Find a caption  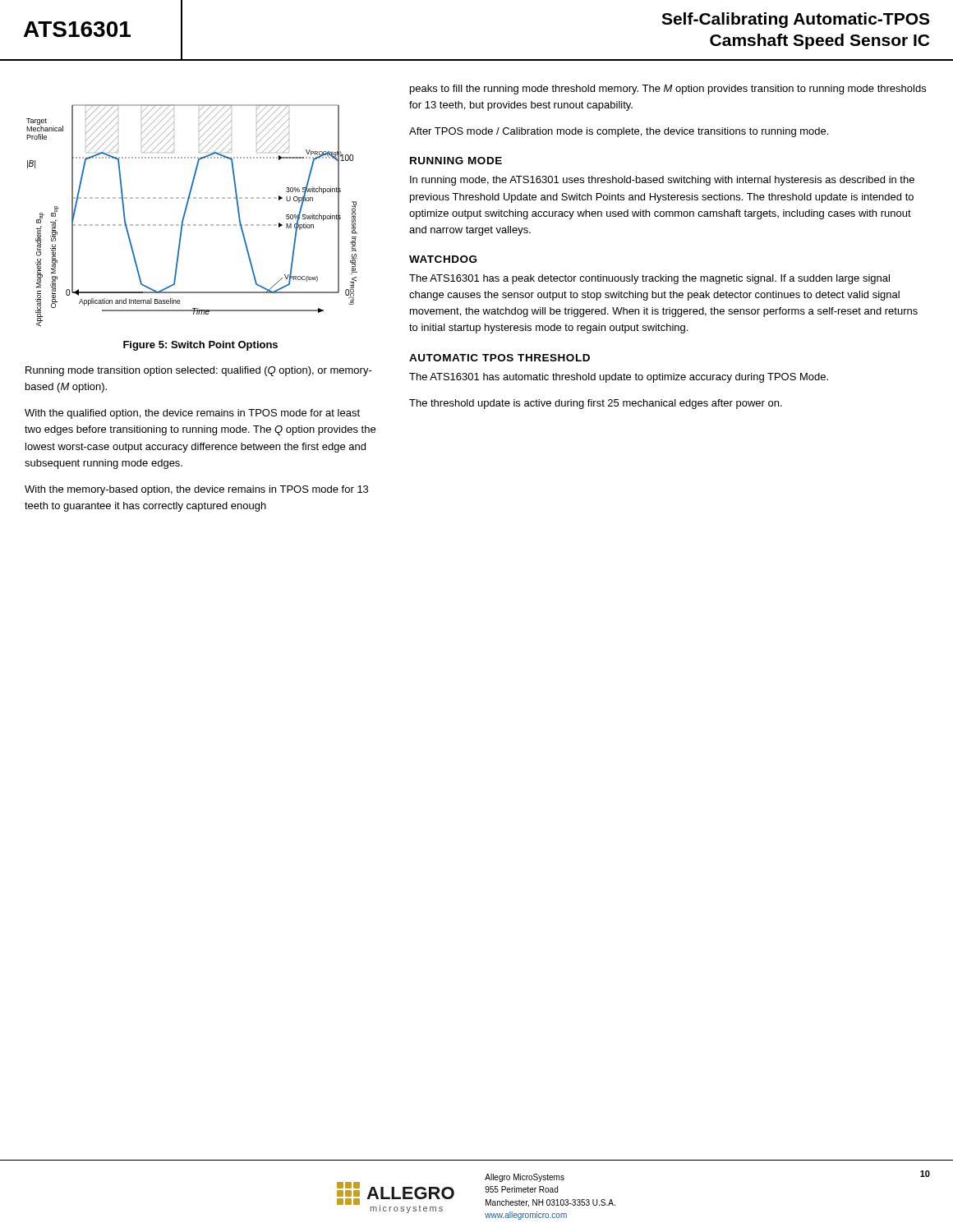pos(200,345)
